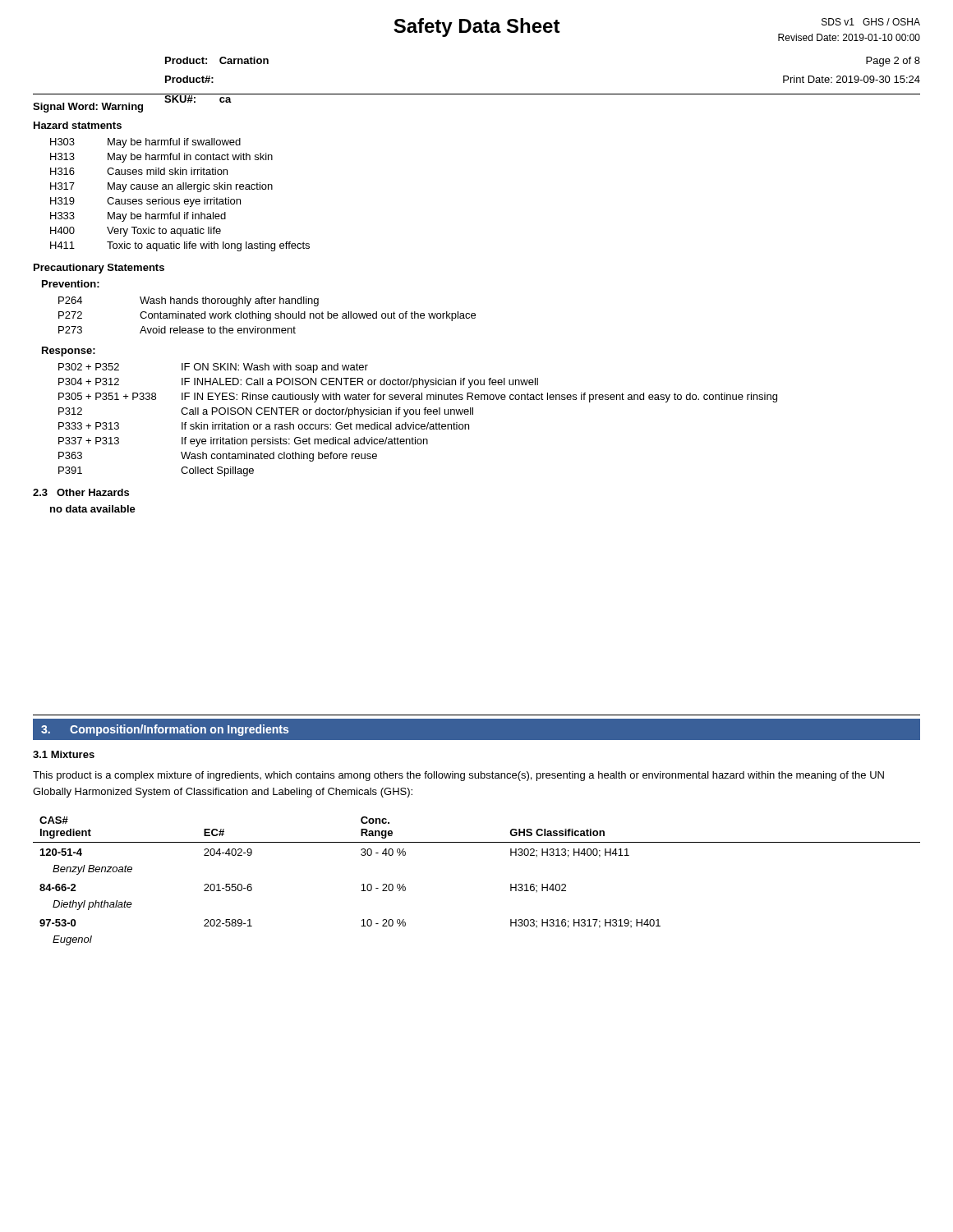Navigate to the region starting "no data available"
Image resolution: width=953 pixels, height=1232 pixels.
click(x=92, y=509)
